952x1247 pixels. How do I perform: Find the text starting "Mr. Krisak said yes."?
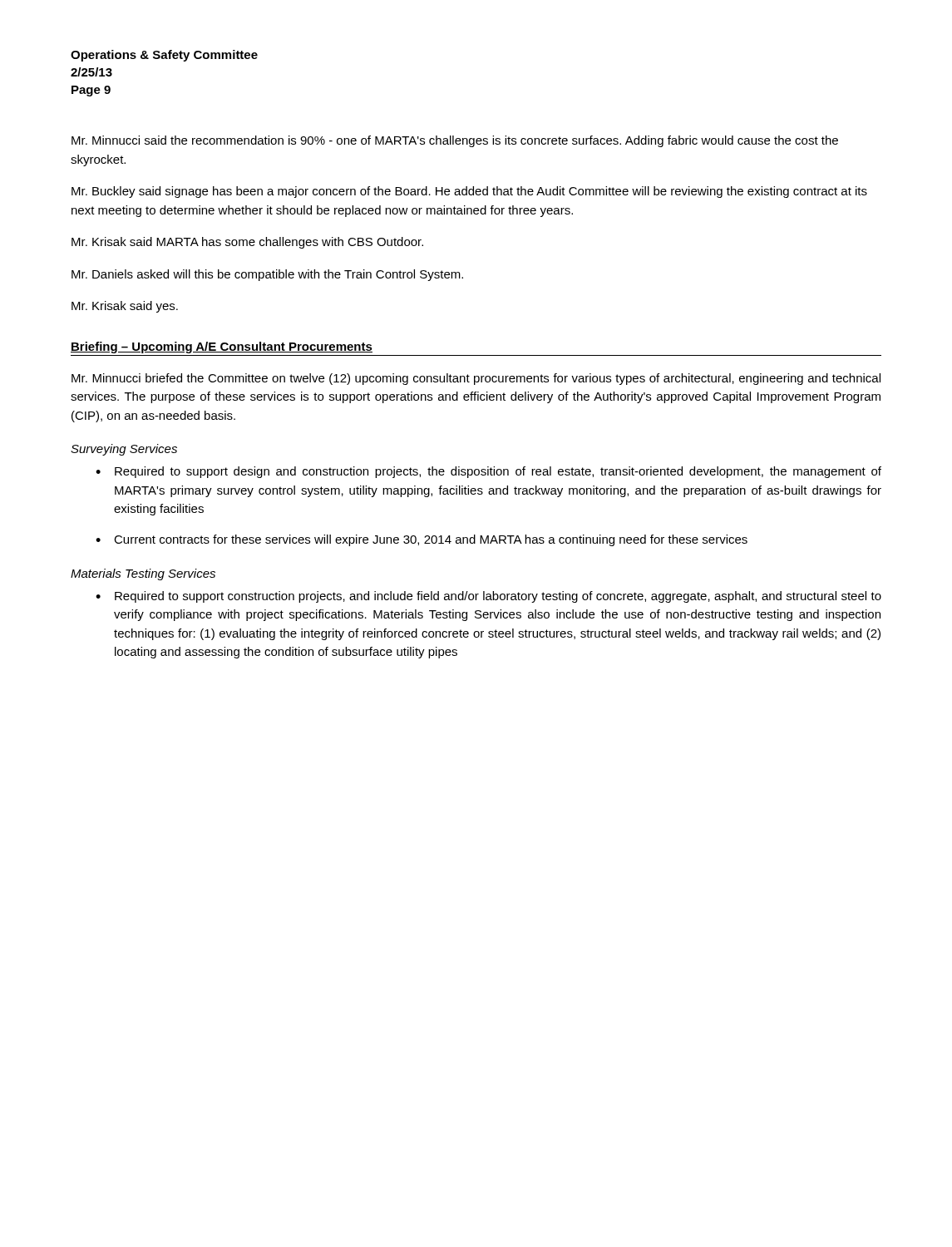(x=125, y=306)
